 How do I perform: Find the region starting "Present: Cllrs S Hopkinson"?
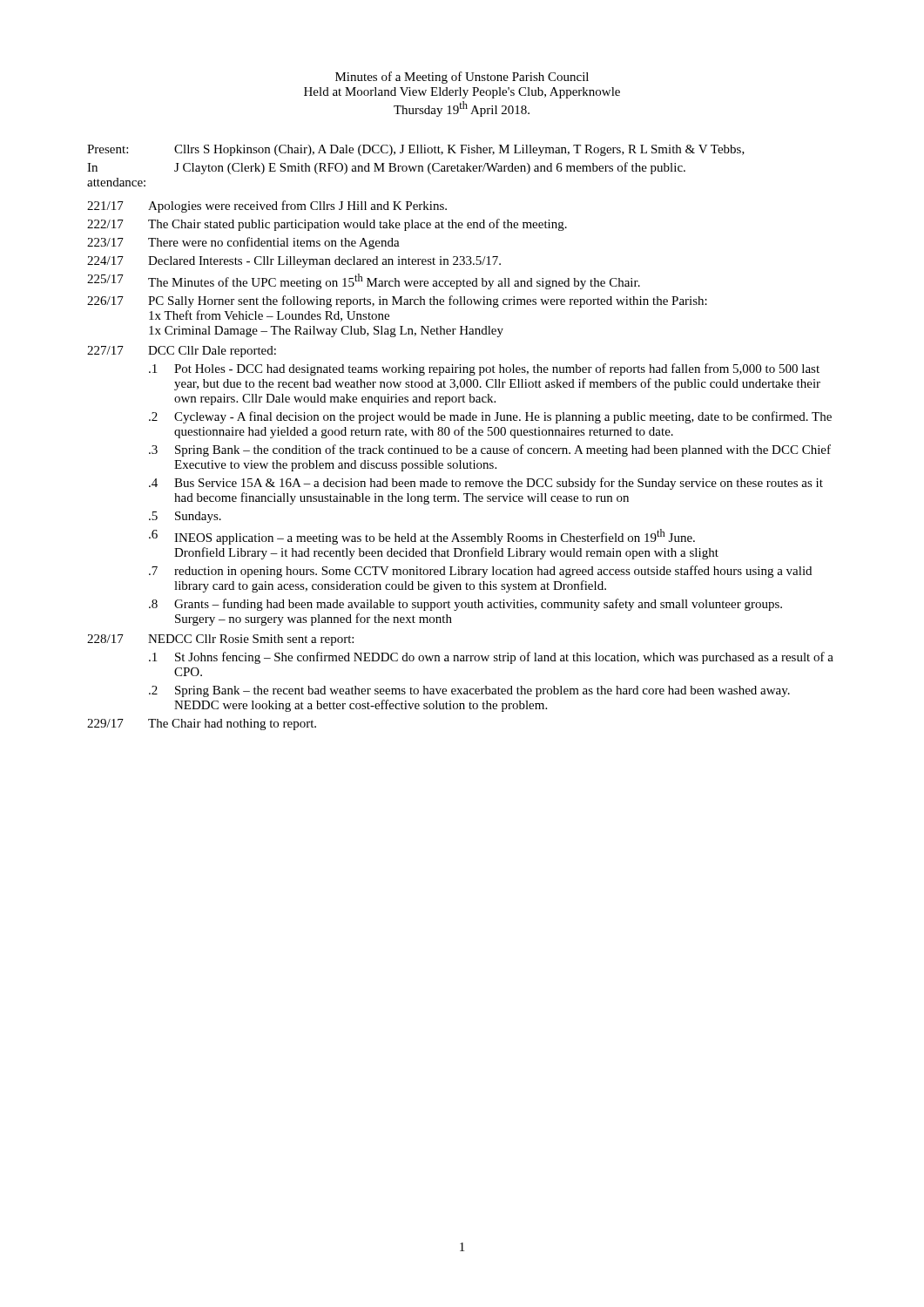[x=462, y=149]
